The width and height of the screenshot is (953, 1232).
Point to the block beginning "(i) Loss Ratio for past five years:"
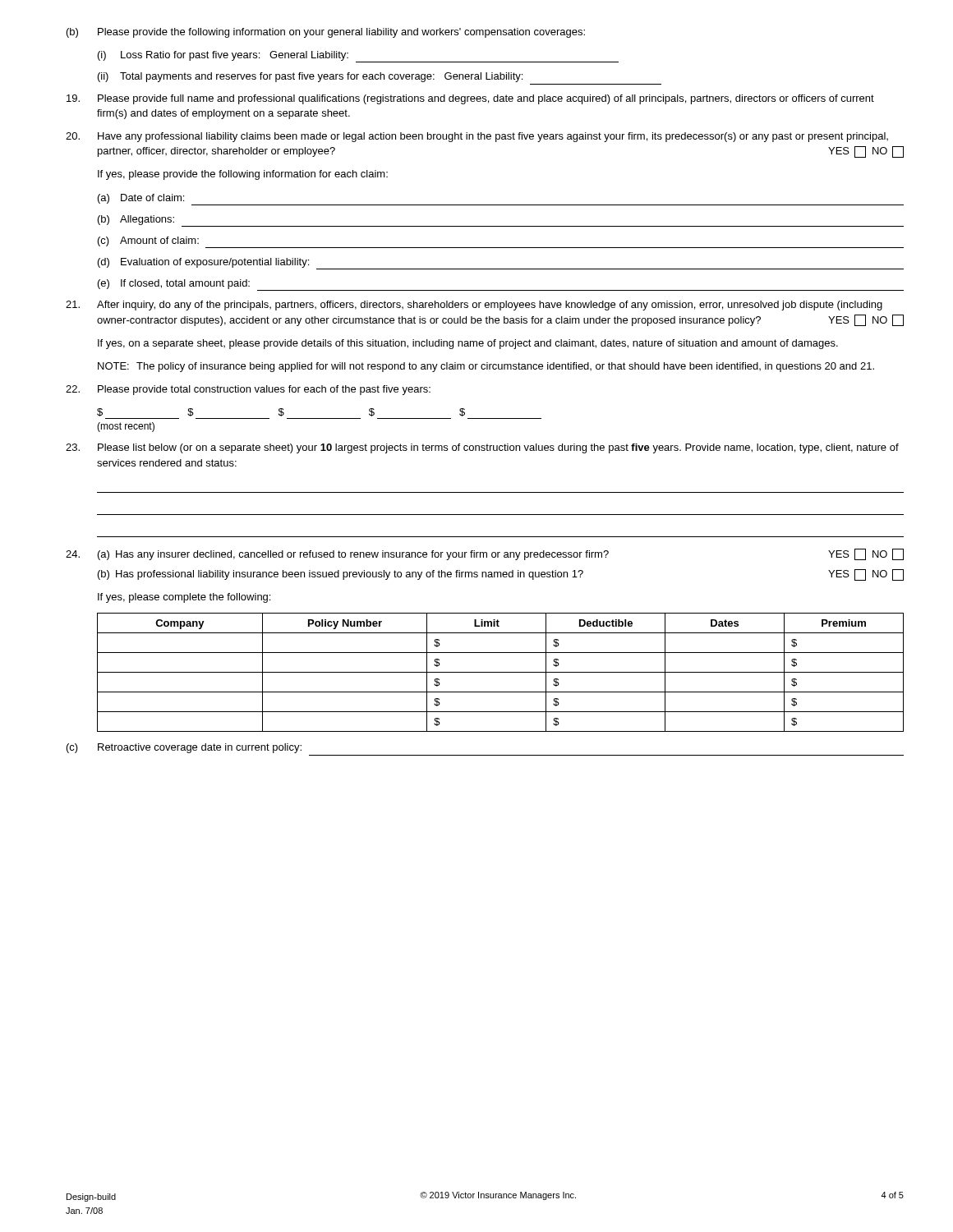358,55
